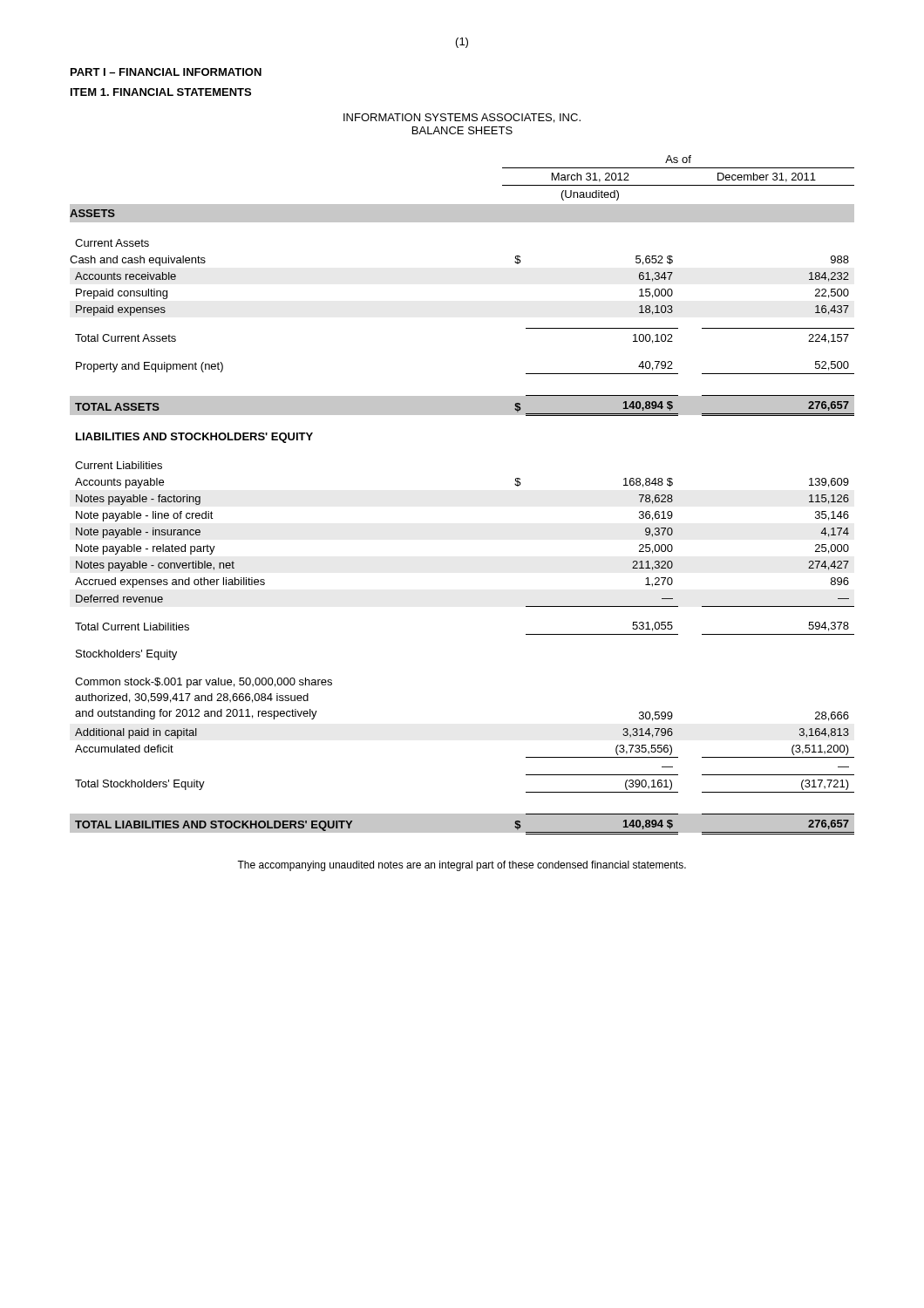Click the footnote
The image size is (924, 1308).
tap(462, 865)
